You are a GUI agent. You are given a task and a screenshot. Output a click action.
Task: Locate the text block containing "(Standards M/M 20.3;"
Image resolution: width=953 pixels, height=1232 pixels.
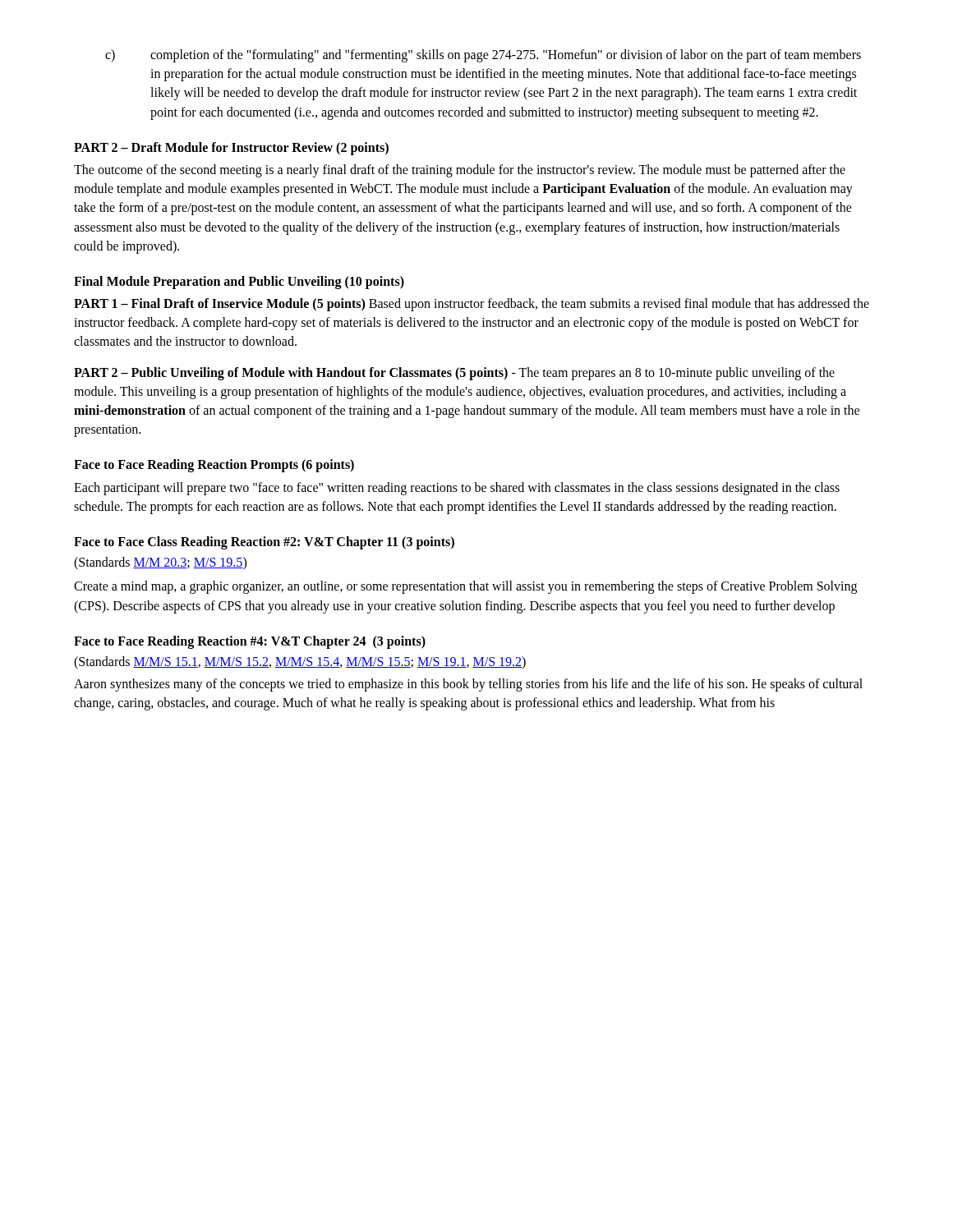(x=160, y=562)
